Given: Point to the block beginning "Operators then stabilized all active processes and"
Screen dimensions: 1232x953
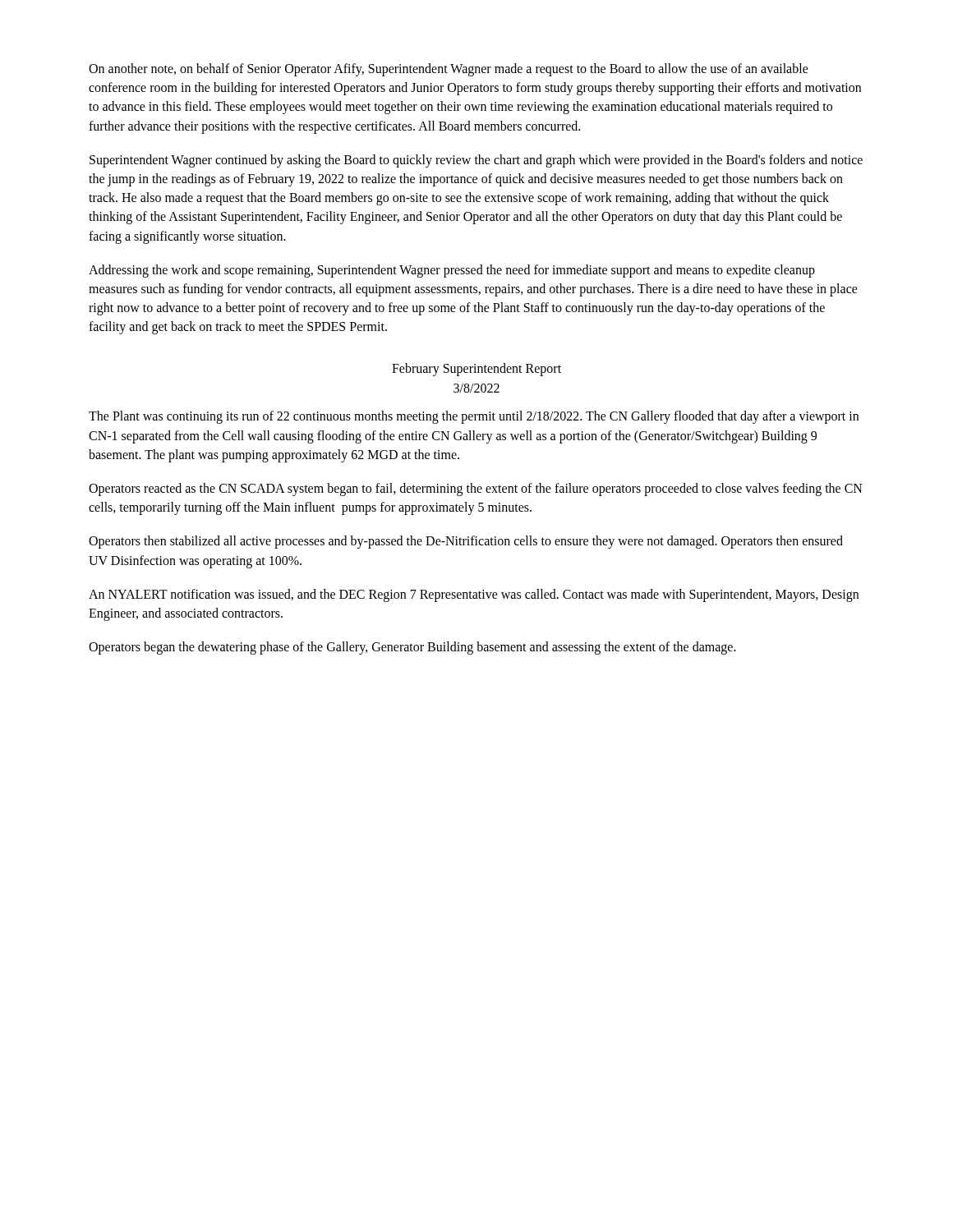Looking at the screenshot, I should 466,551.
